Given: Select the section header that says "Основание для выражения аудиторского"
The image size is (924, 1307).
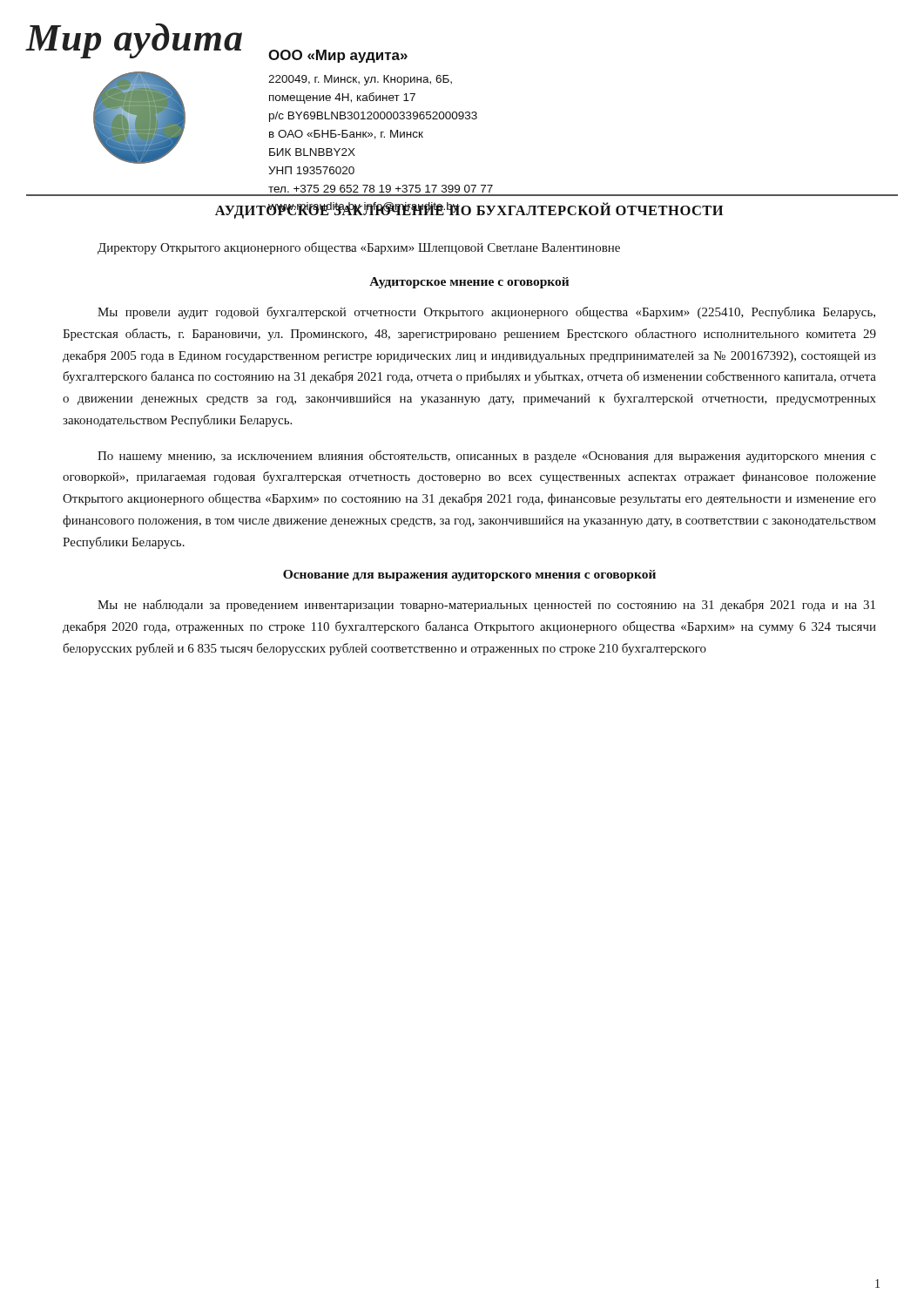Looking at the screenshot, I should 469,574.
